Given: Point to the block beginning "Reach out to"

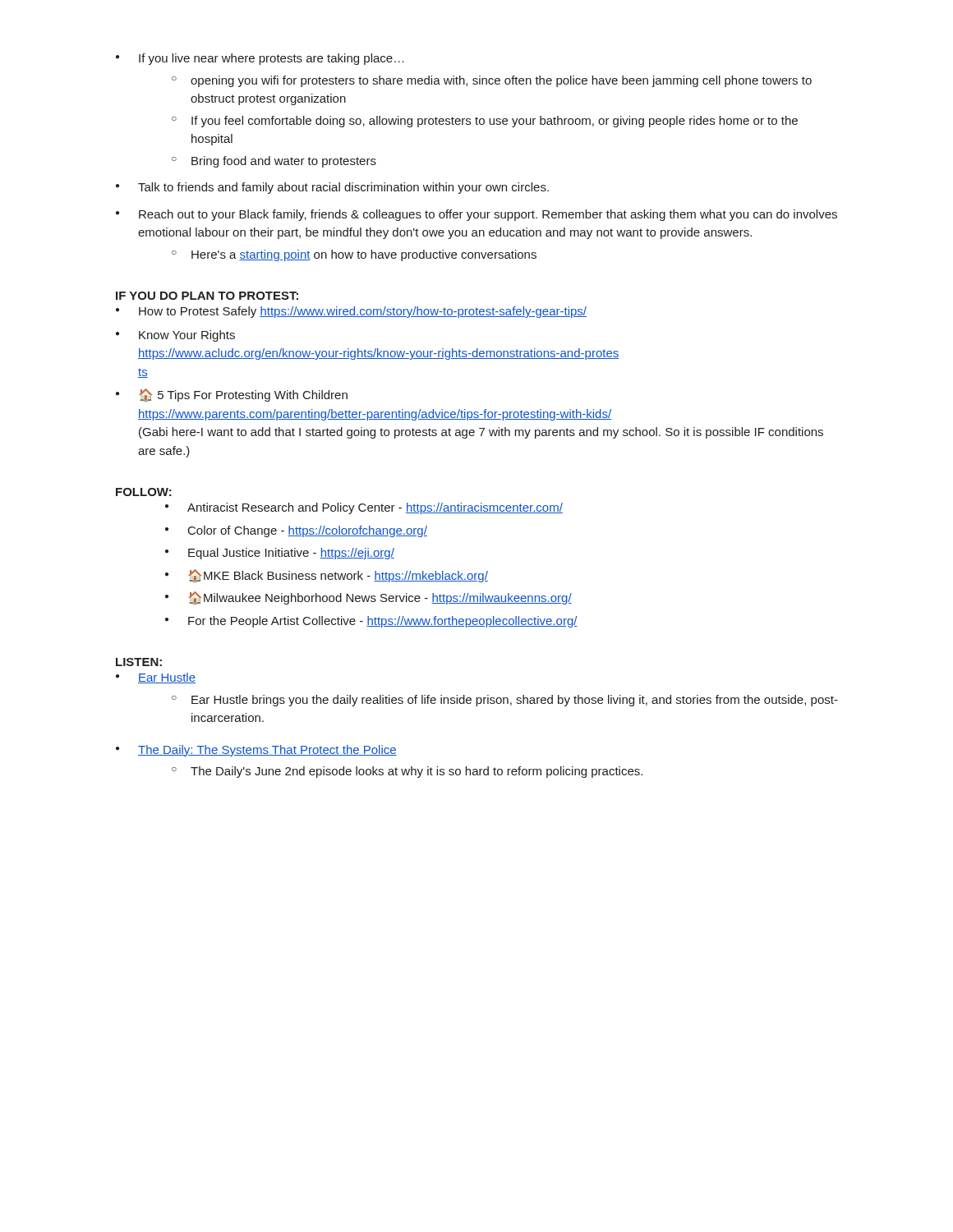Looking at the screenshot, I should 476,234.
